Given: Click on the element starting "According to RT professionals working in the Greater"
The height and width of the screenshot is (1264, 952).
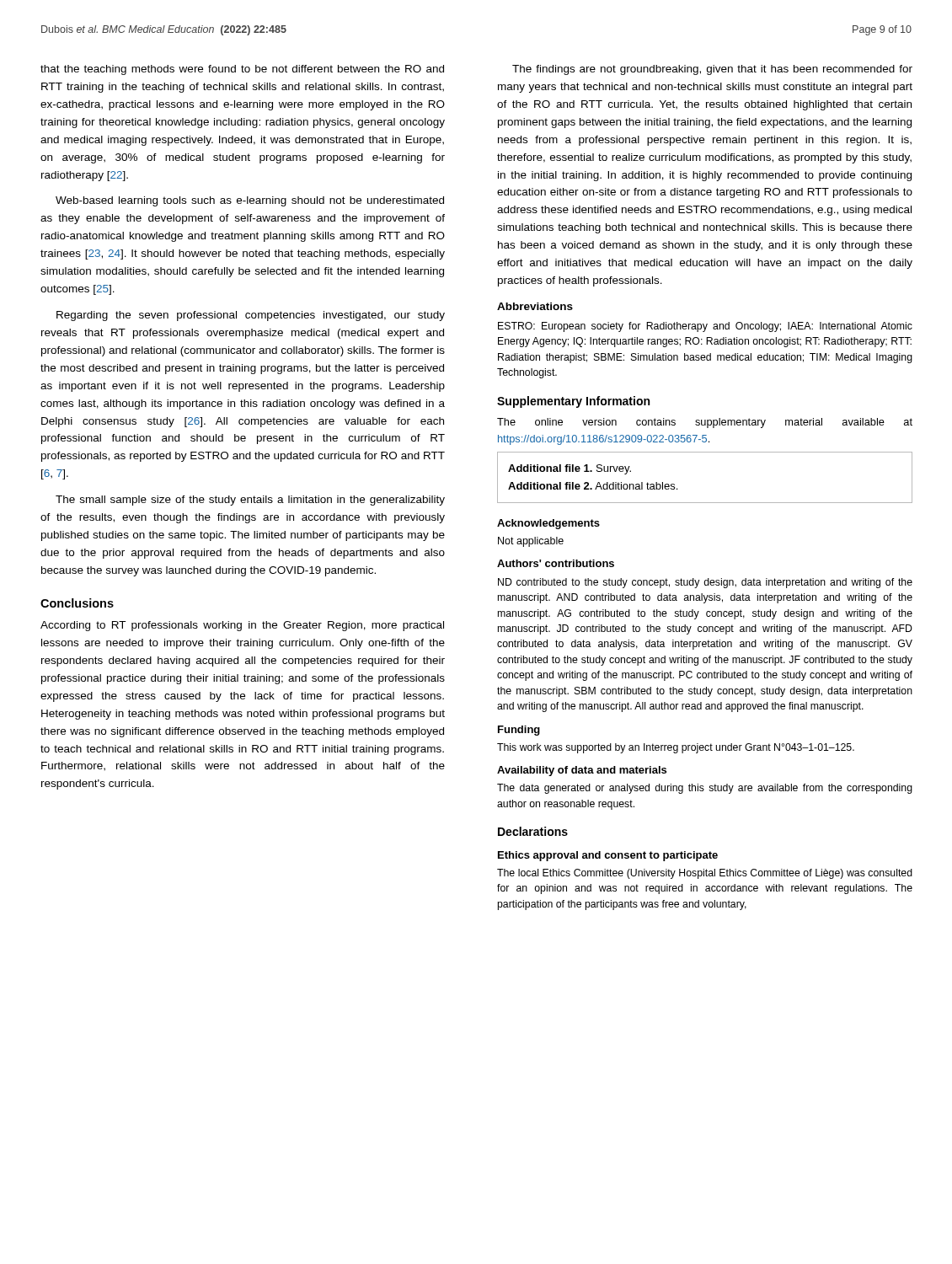Looking at the screenshot, I should tap(243, 705).
